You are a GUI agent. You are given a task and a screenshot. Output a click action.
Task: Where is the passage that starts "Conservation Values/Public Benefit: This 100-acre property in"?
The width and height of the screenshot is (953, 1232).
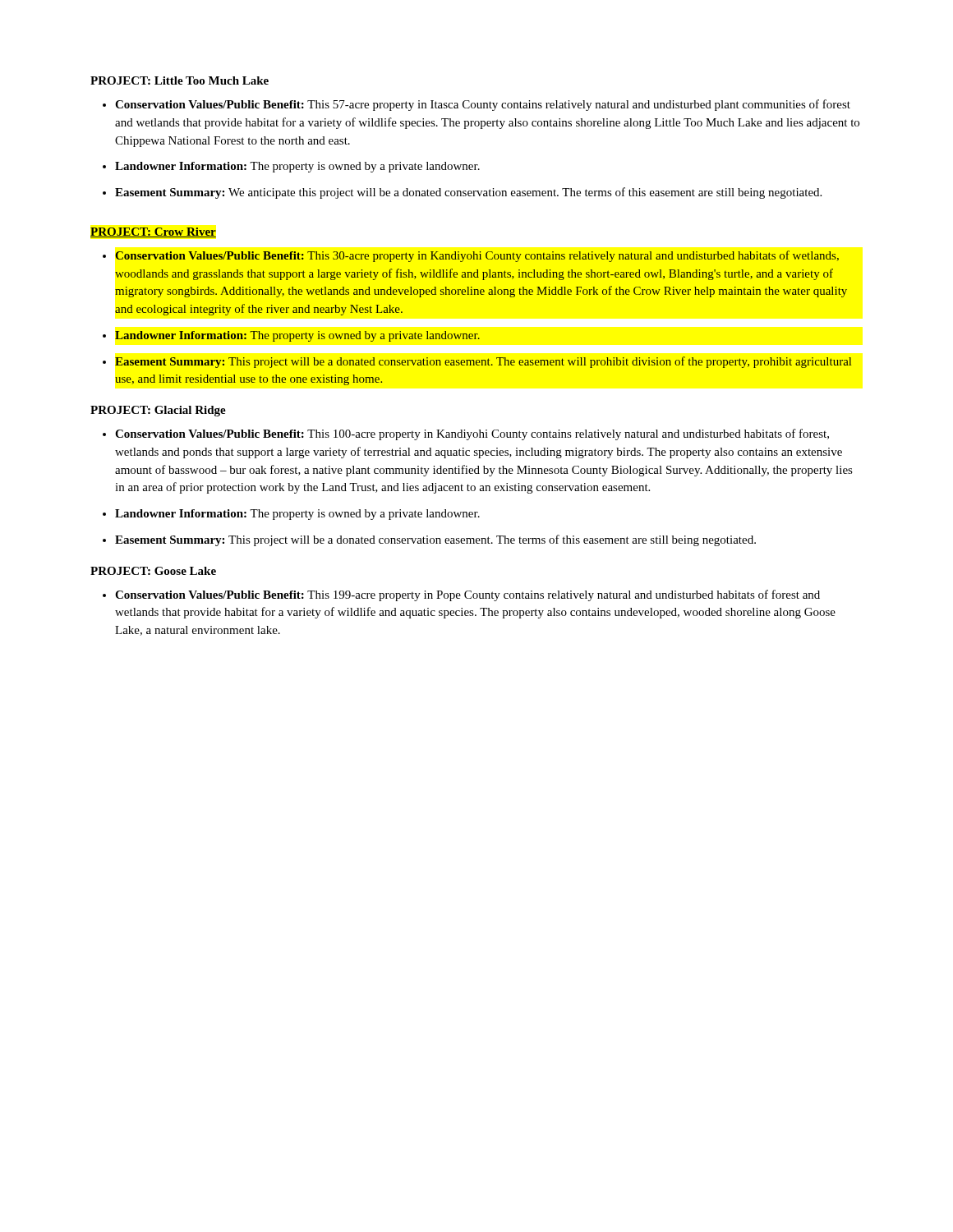(484, 460)
